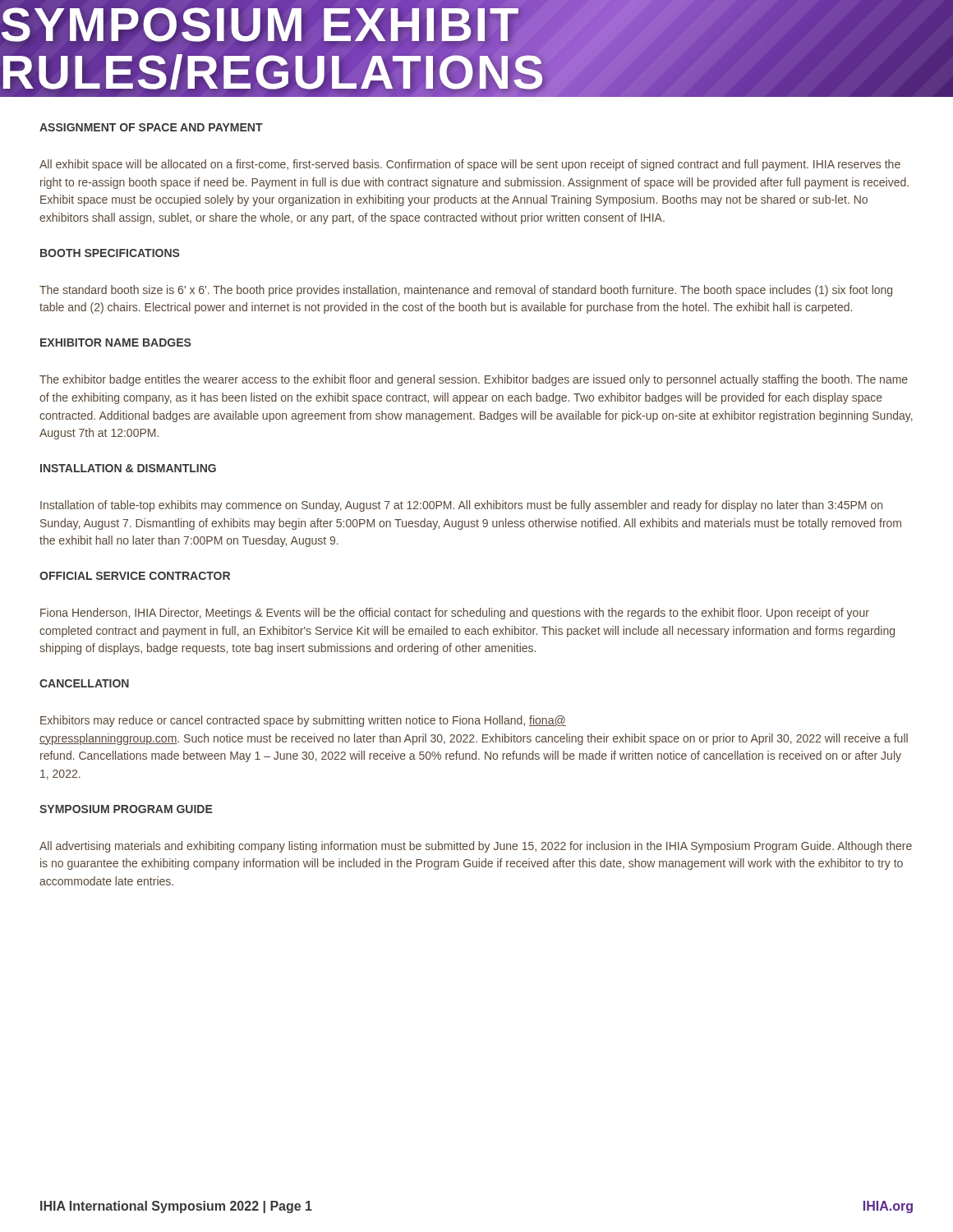
Task: Select the block starting "SYMPOSIUM PROGRAM GUIDE"
Action: [x=126, y=809]
